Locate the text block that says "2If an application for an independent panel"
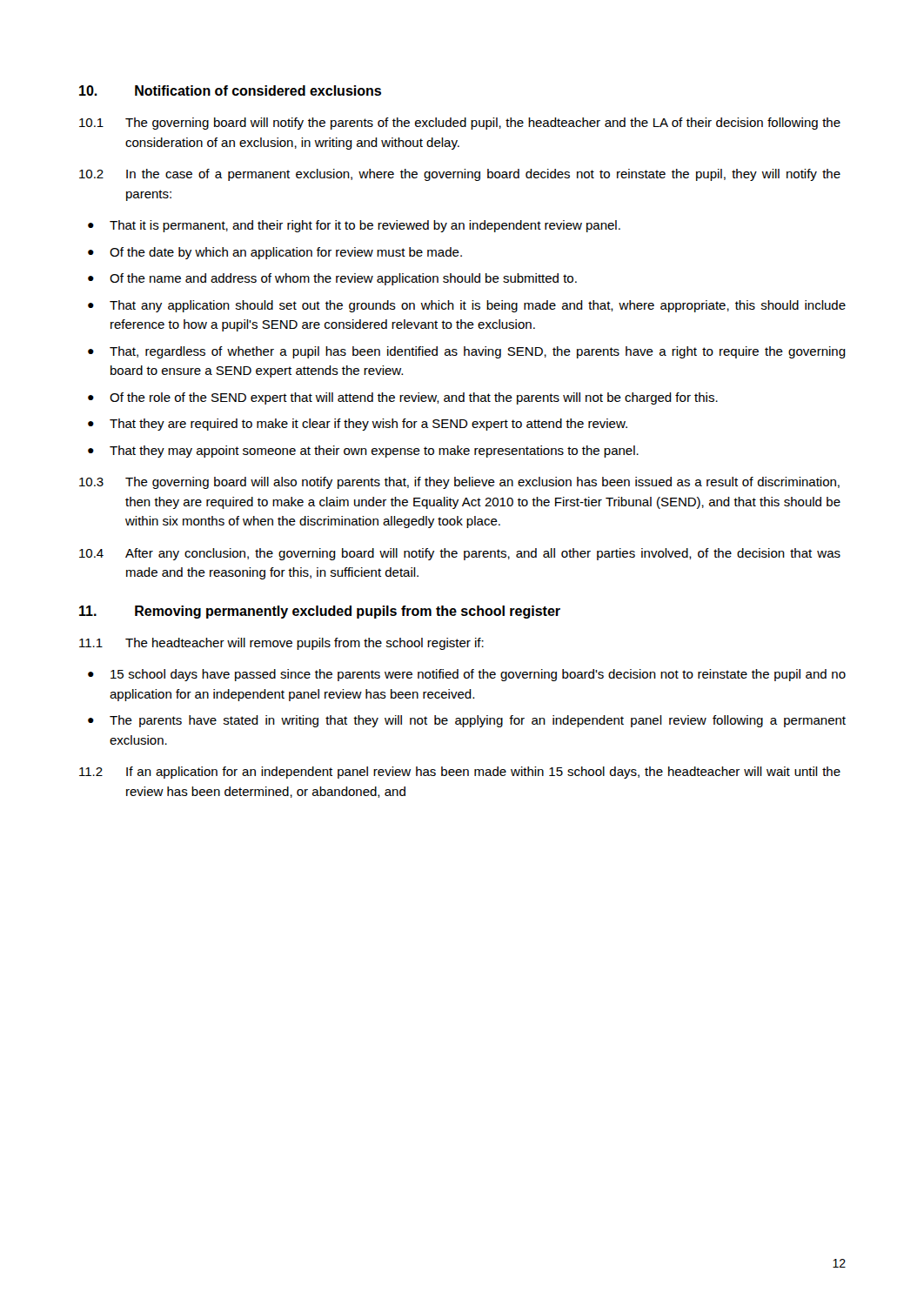924x1305 pixels. (x=459, y=782)
